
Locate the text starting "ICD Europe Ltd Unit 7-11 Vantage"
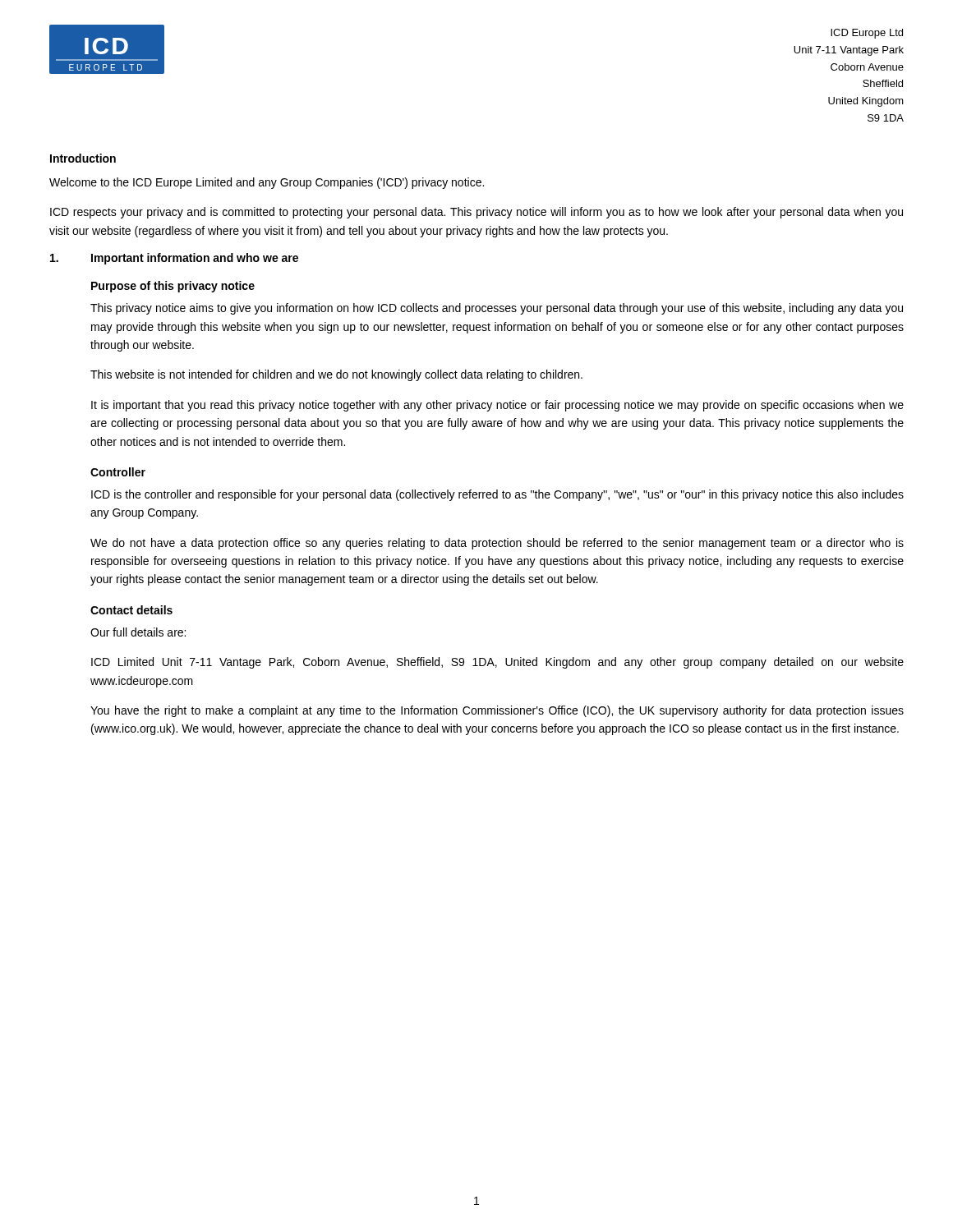[849, 75]
